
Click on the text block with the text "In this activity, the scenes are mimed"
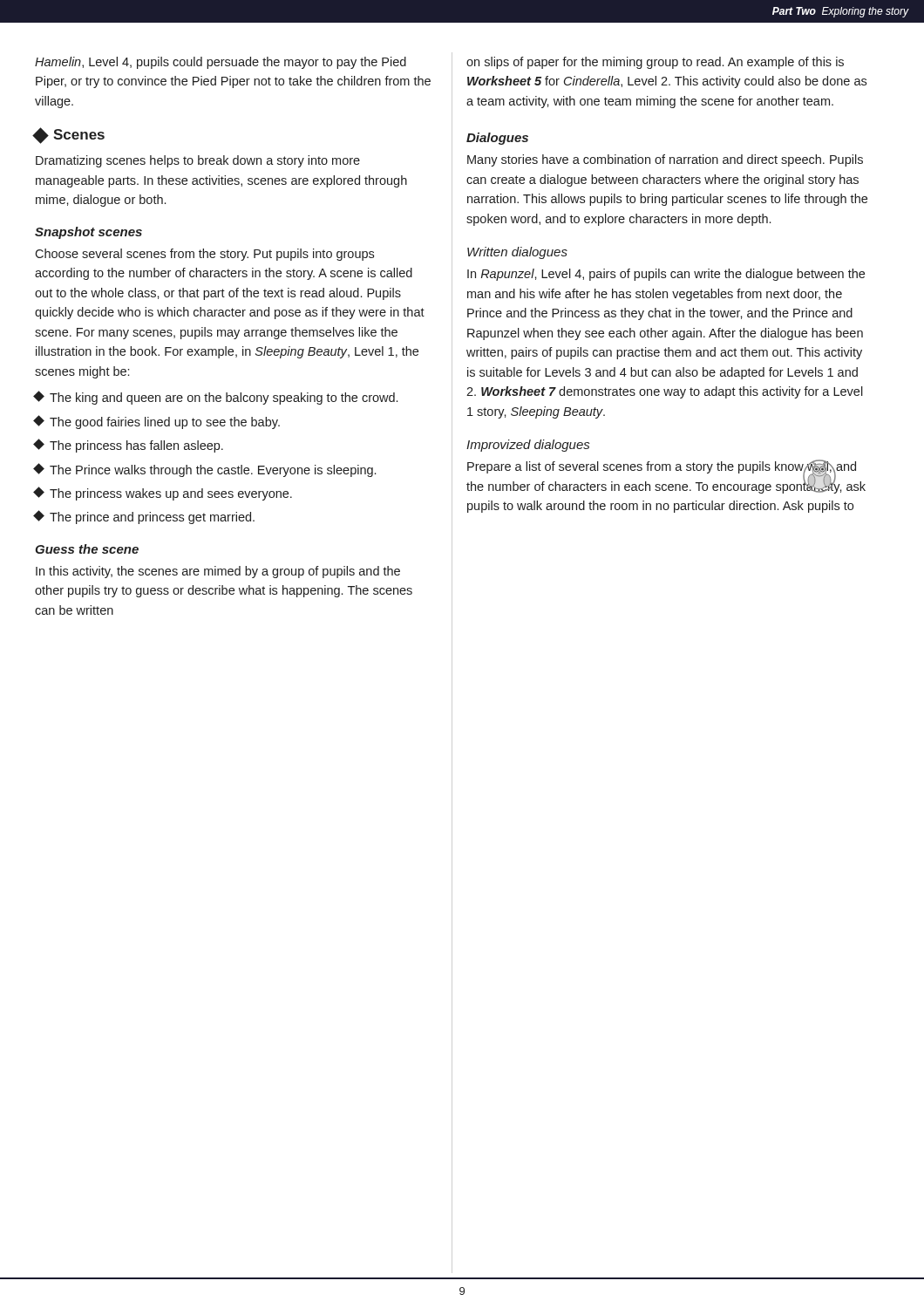(224, 591)
